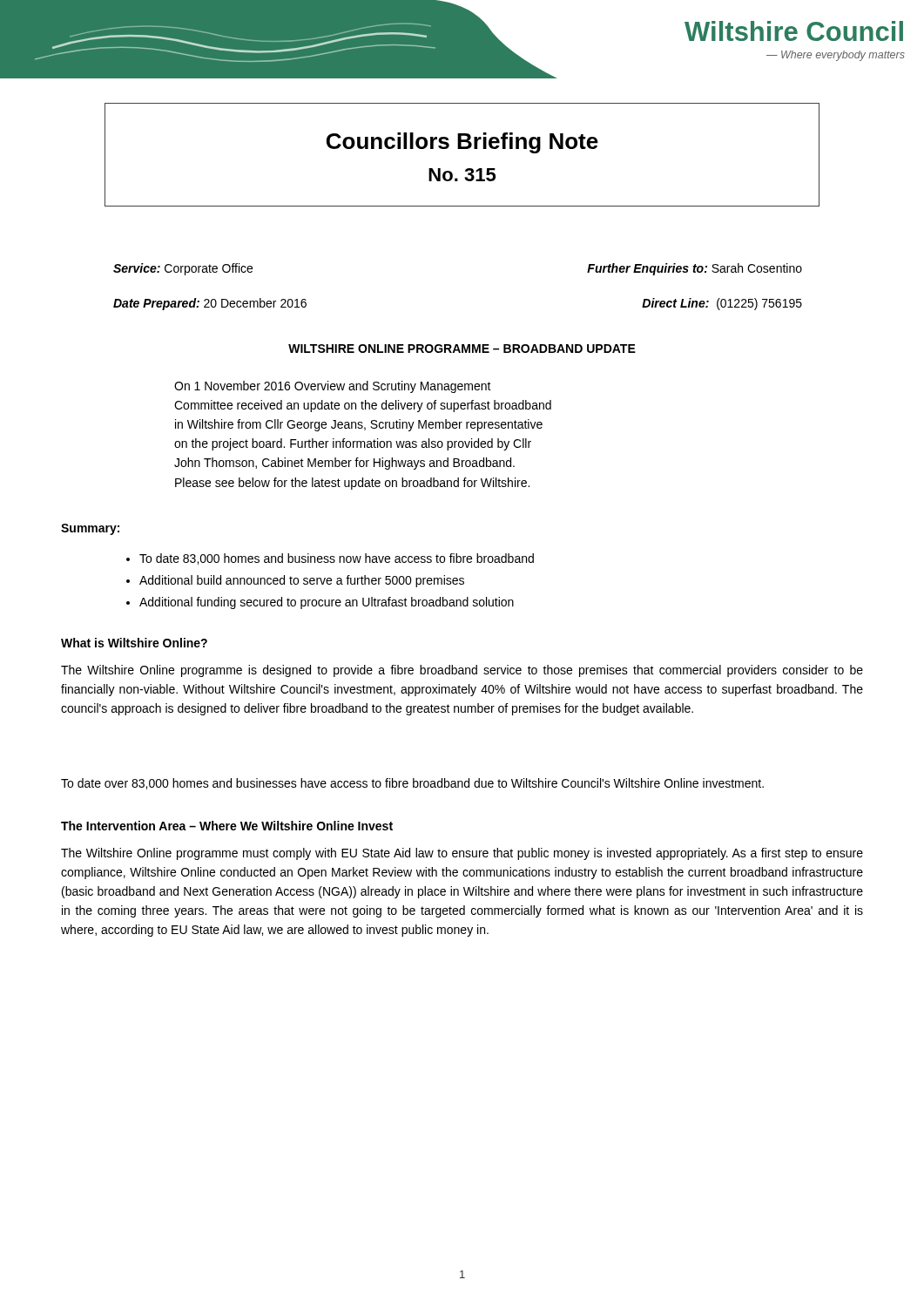
Task: Select the section header with the text "What is Wiltshire"
Action: click(134, 643)
